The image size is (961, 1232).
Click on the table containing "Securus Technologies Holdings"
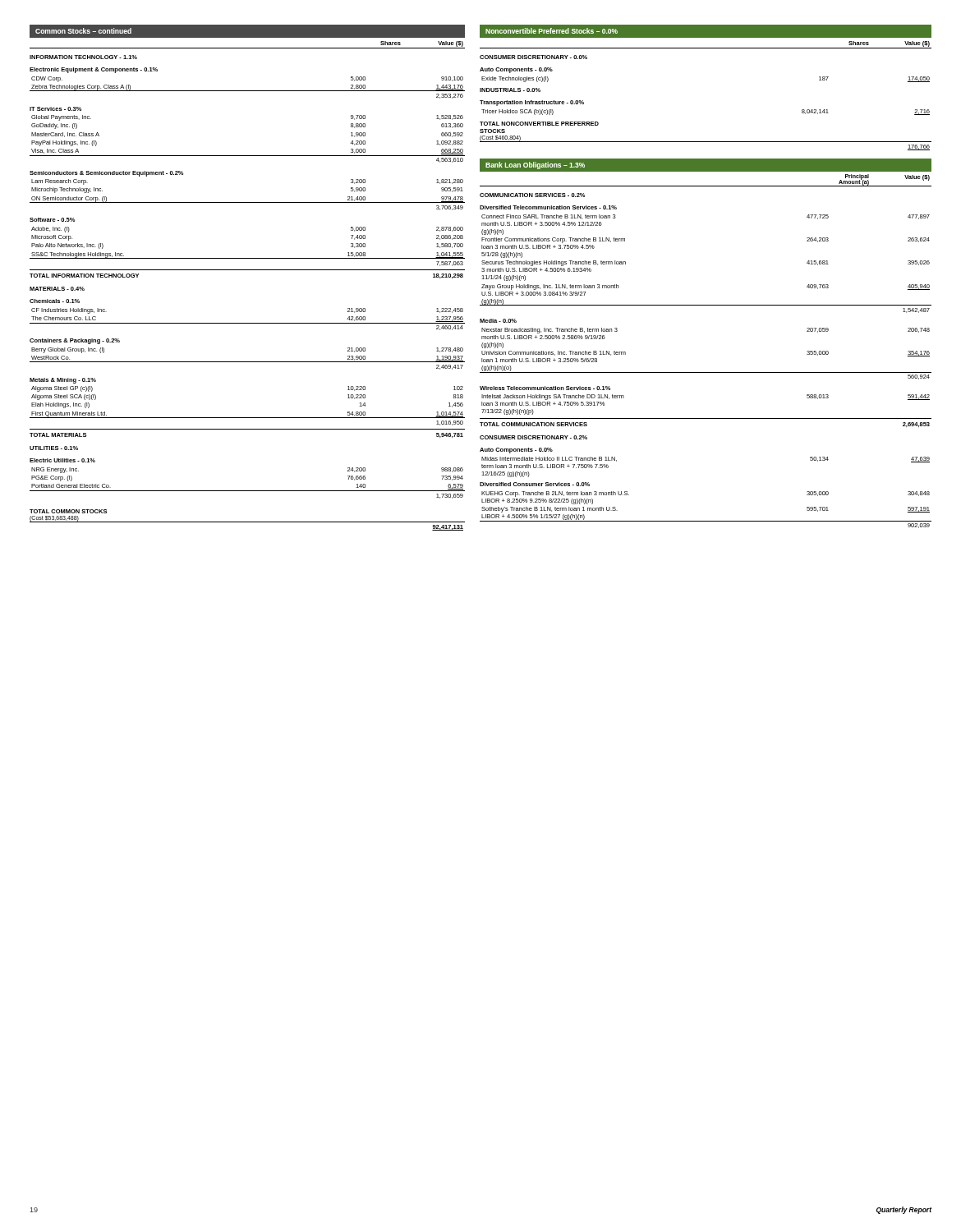click(706, 361)
